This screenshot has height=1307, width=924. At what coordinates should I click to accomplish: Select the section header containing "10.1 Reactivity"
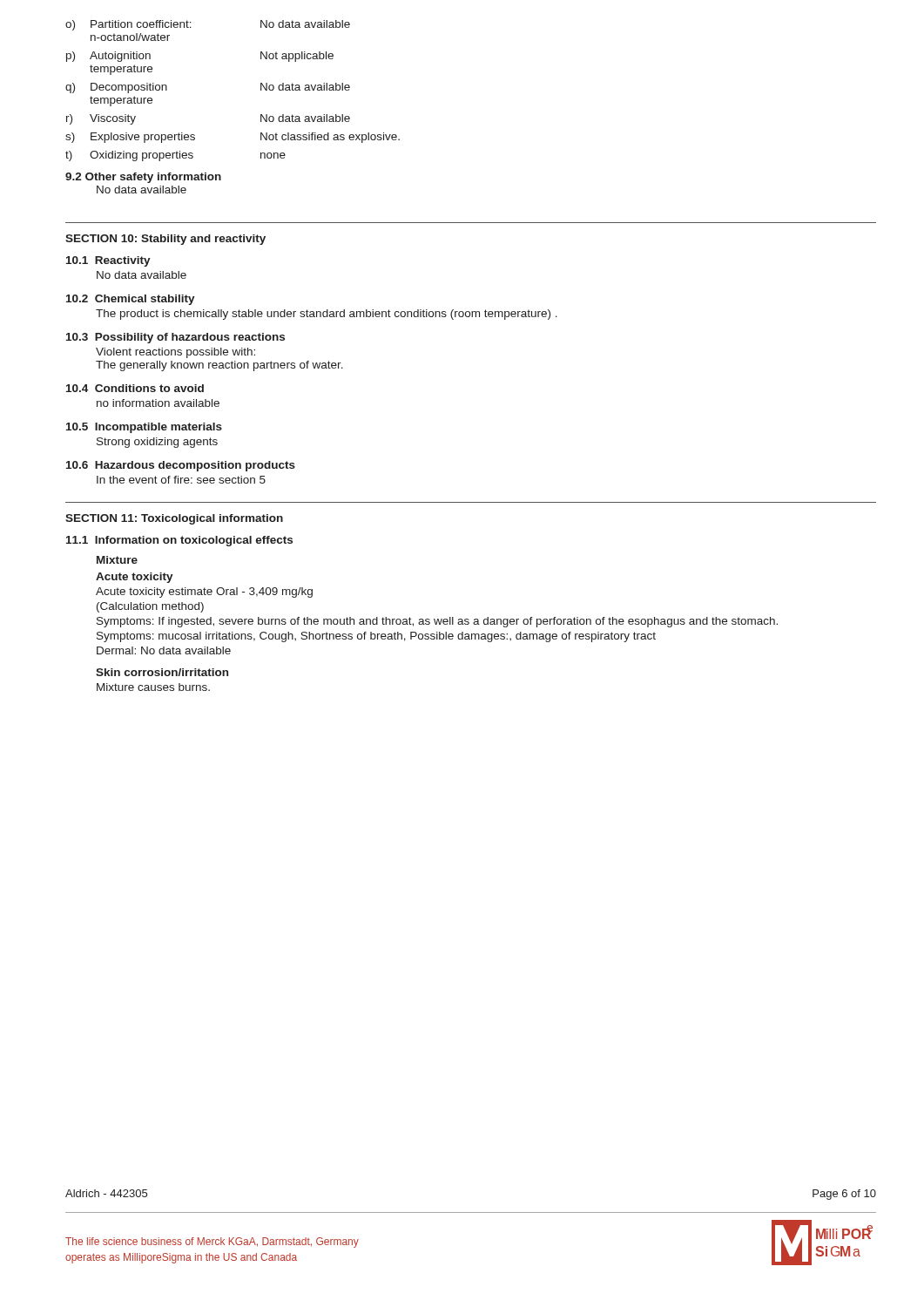tap(108, 260)
